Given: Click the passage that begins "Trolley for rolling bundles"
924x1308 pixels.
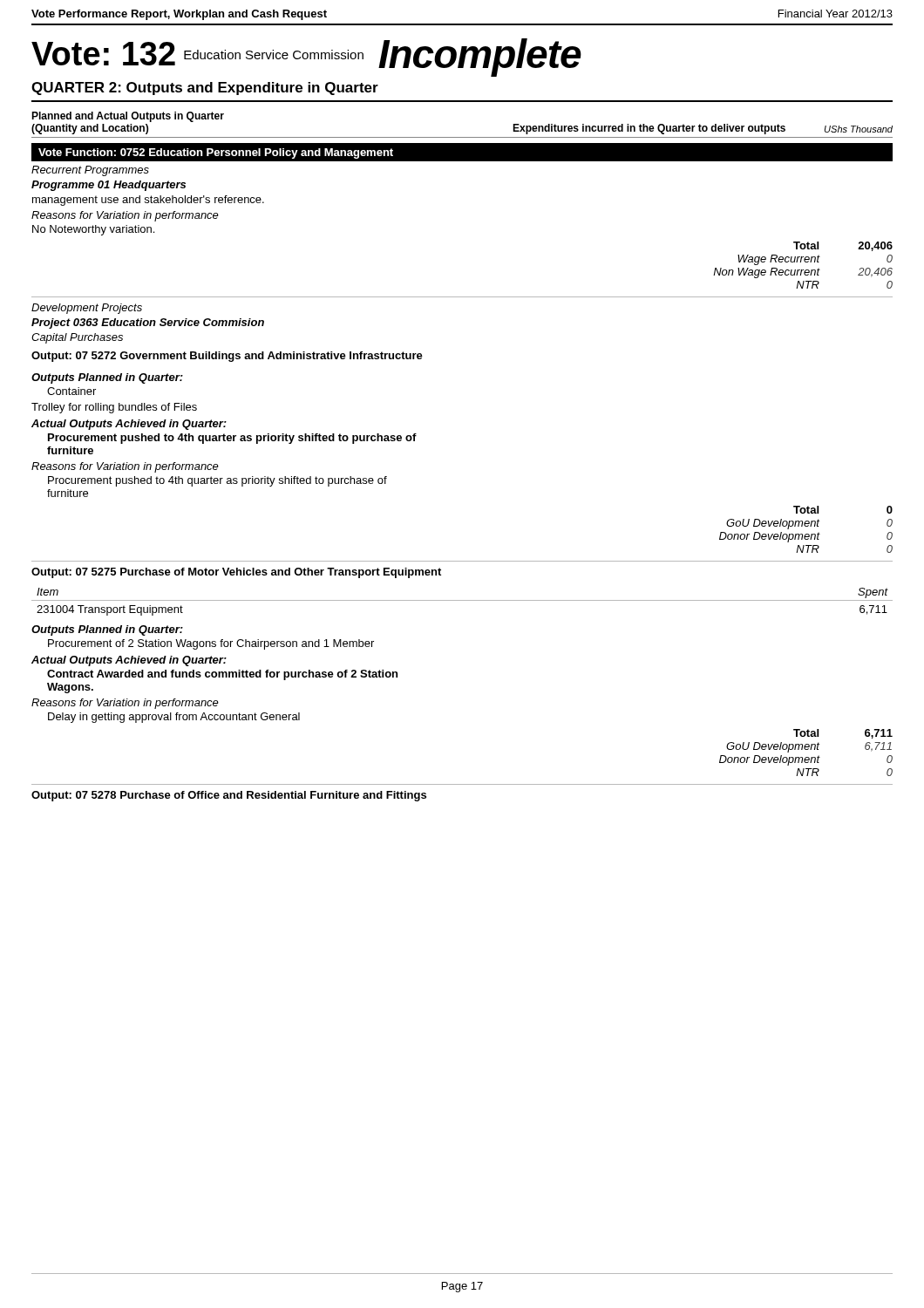Looking at the screenshot, I should click(114, 407).
